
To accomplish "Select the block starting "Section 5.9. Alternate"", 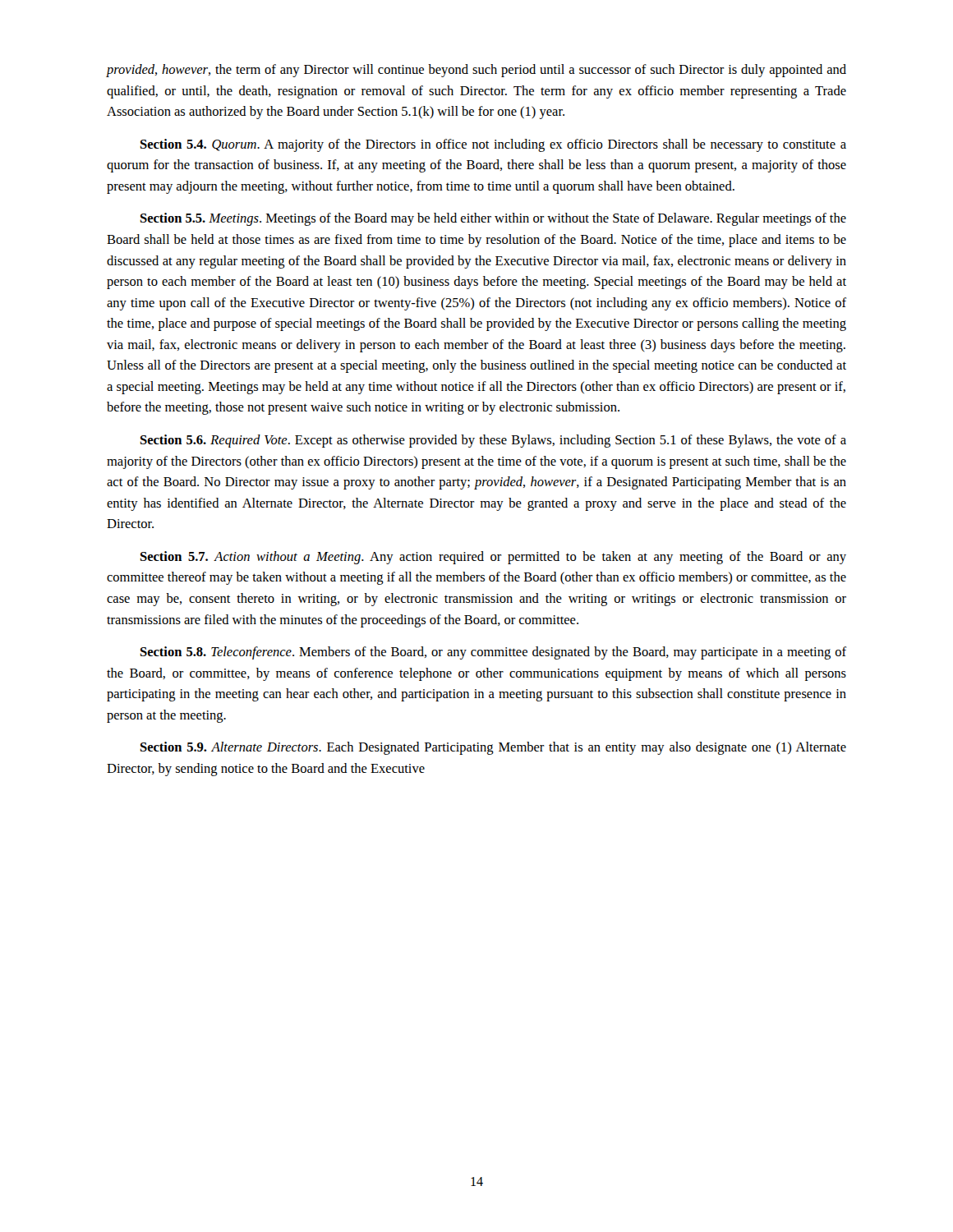I will (476, 758).
